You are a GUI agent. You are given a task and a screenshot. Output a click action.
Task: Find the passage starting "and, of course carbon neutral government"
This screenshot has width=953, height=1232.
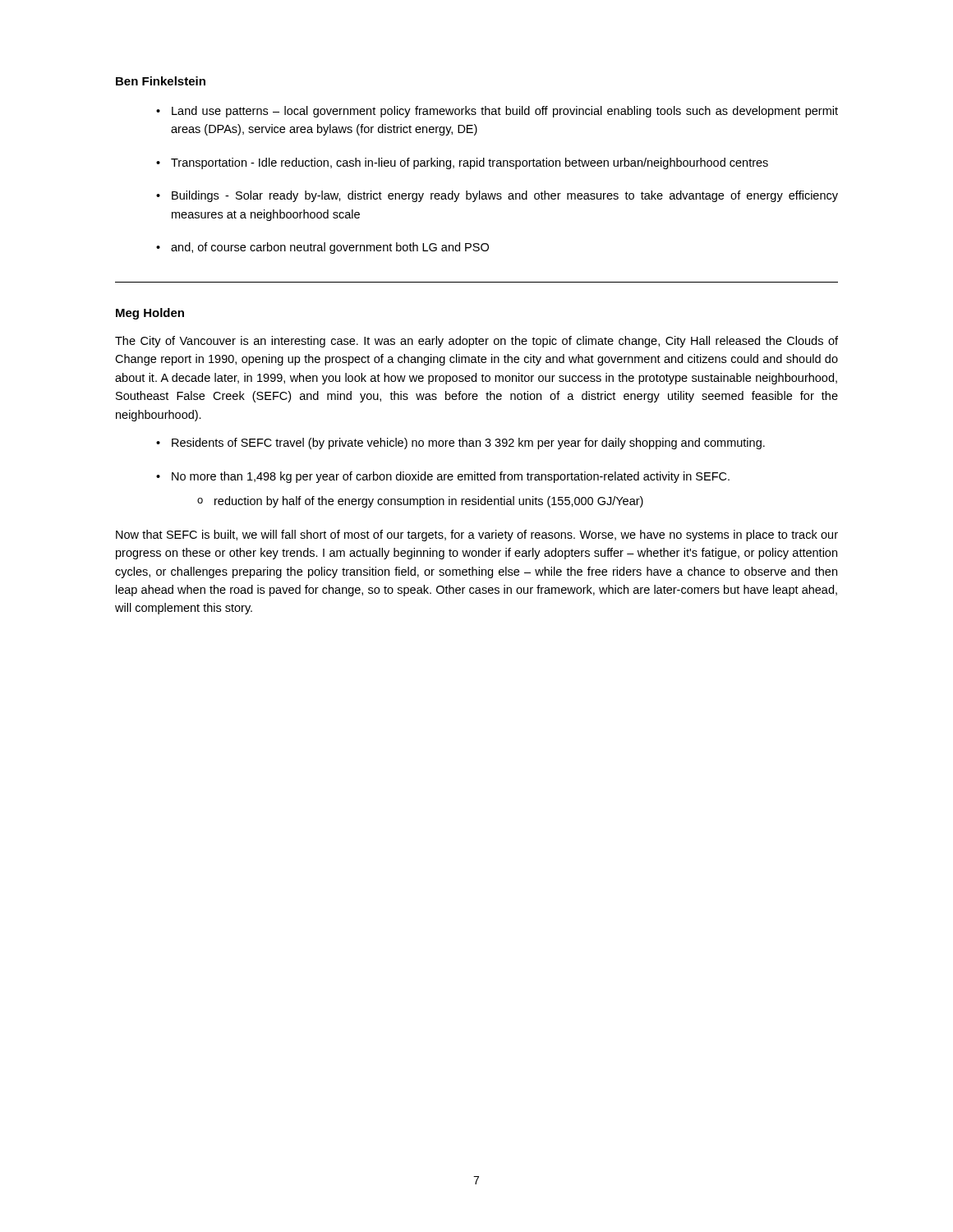[x=330, y=248]
